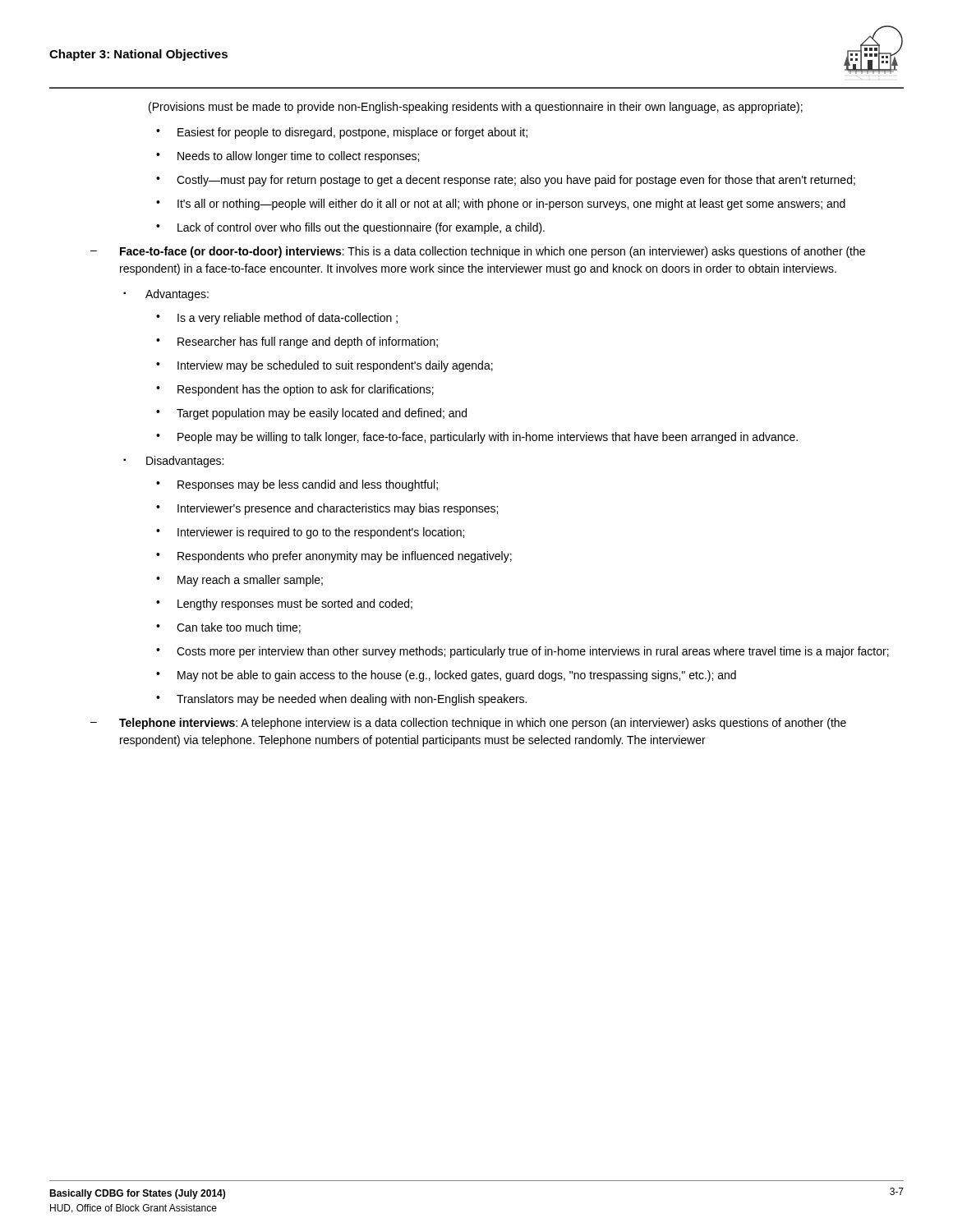Select the block starting "• Needs to allow"
953x1232 pixels.
[x=288, y=157]
